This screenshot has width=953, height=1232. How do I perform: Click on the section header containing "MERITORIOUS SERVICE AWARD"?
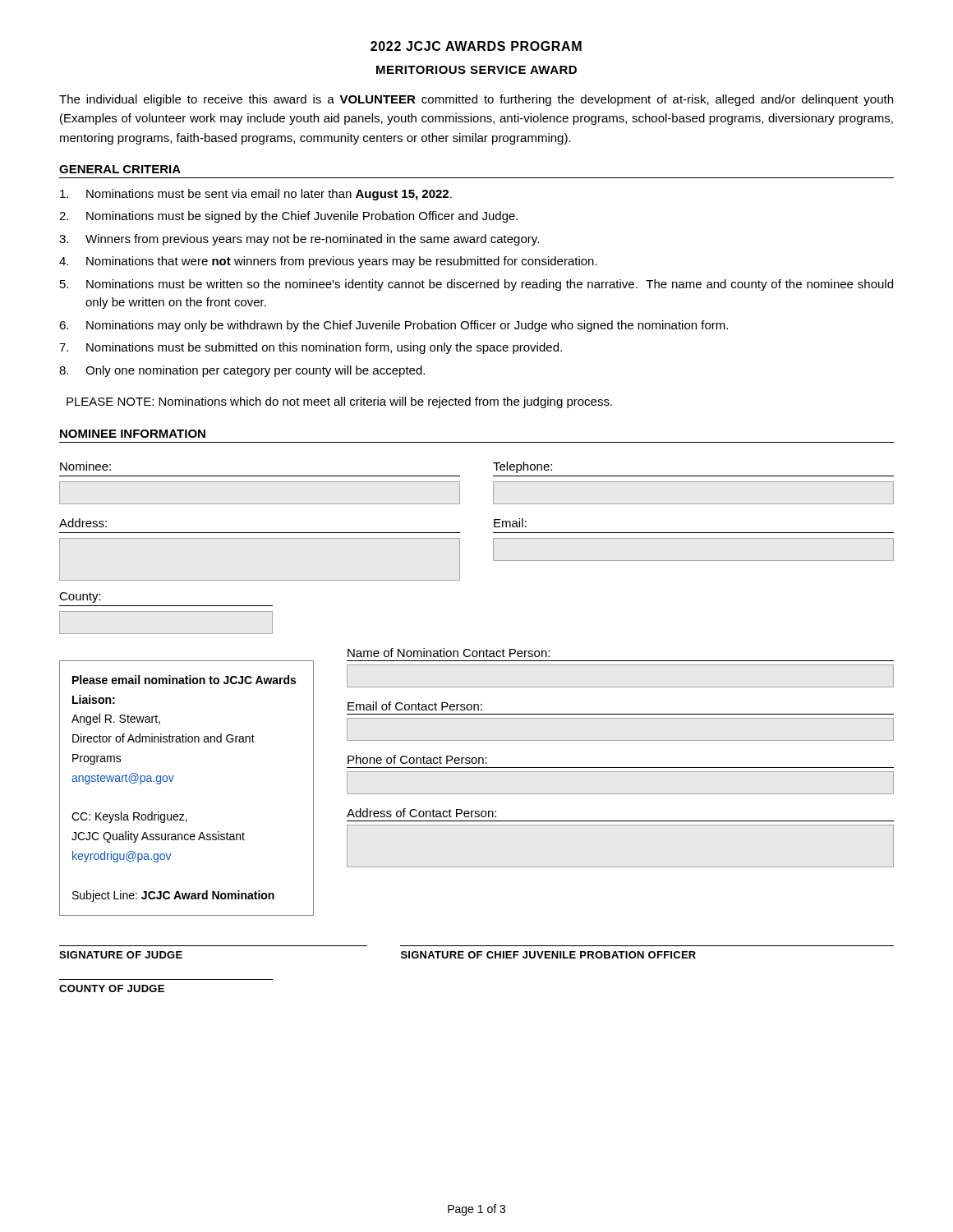pyautogui.click(x=476, y=69)
